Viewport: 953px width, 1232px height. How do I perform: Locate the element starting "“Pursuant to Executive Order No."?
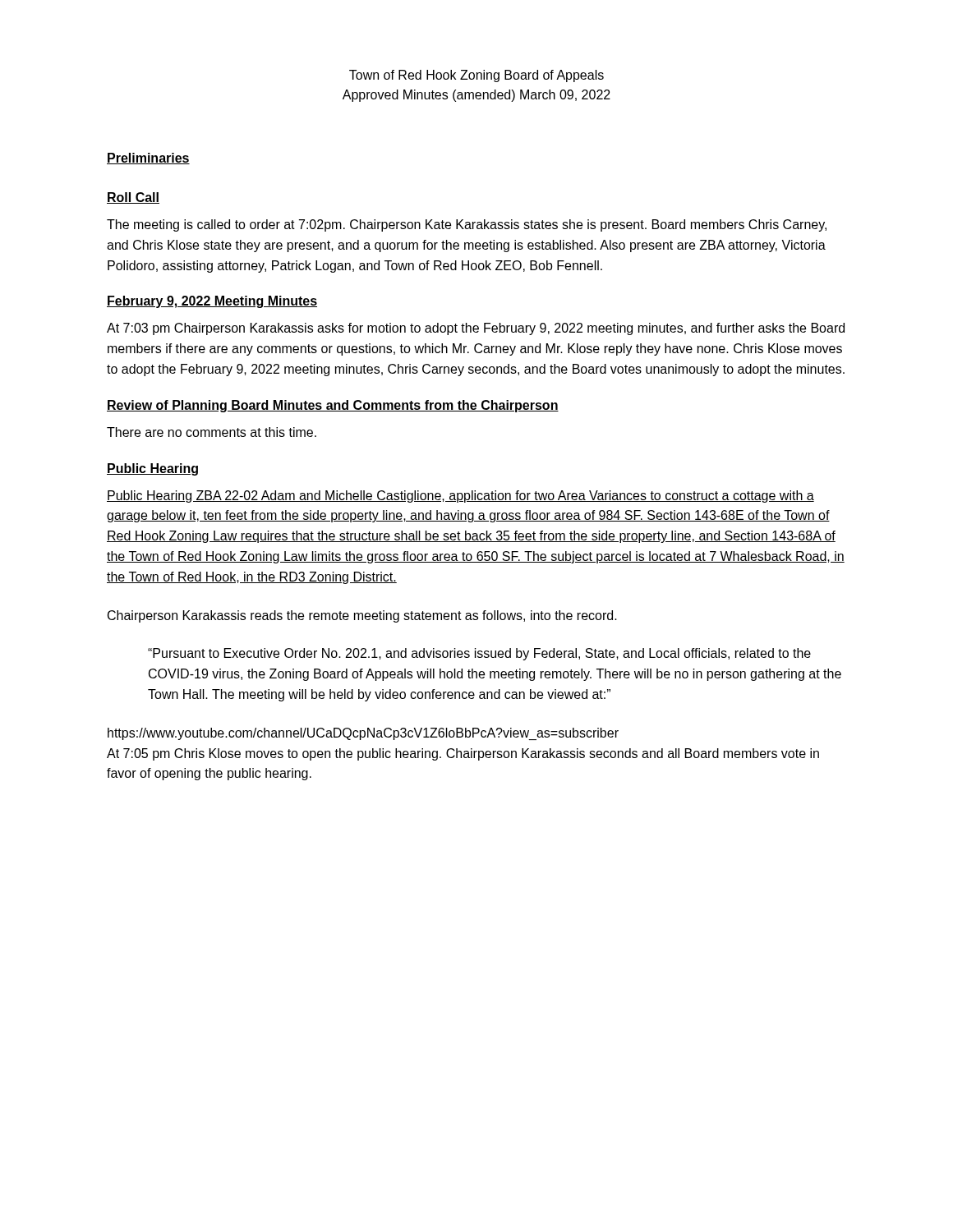pos(495,674)
